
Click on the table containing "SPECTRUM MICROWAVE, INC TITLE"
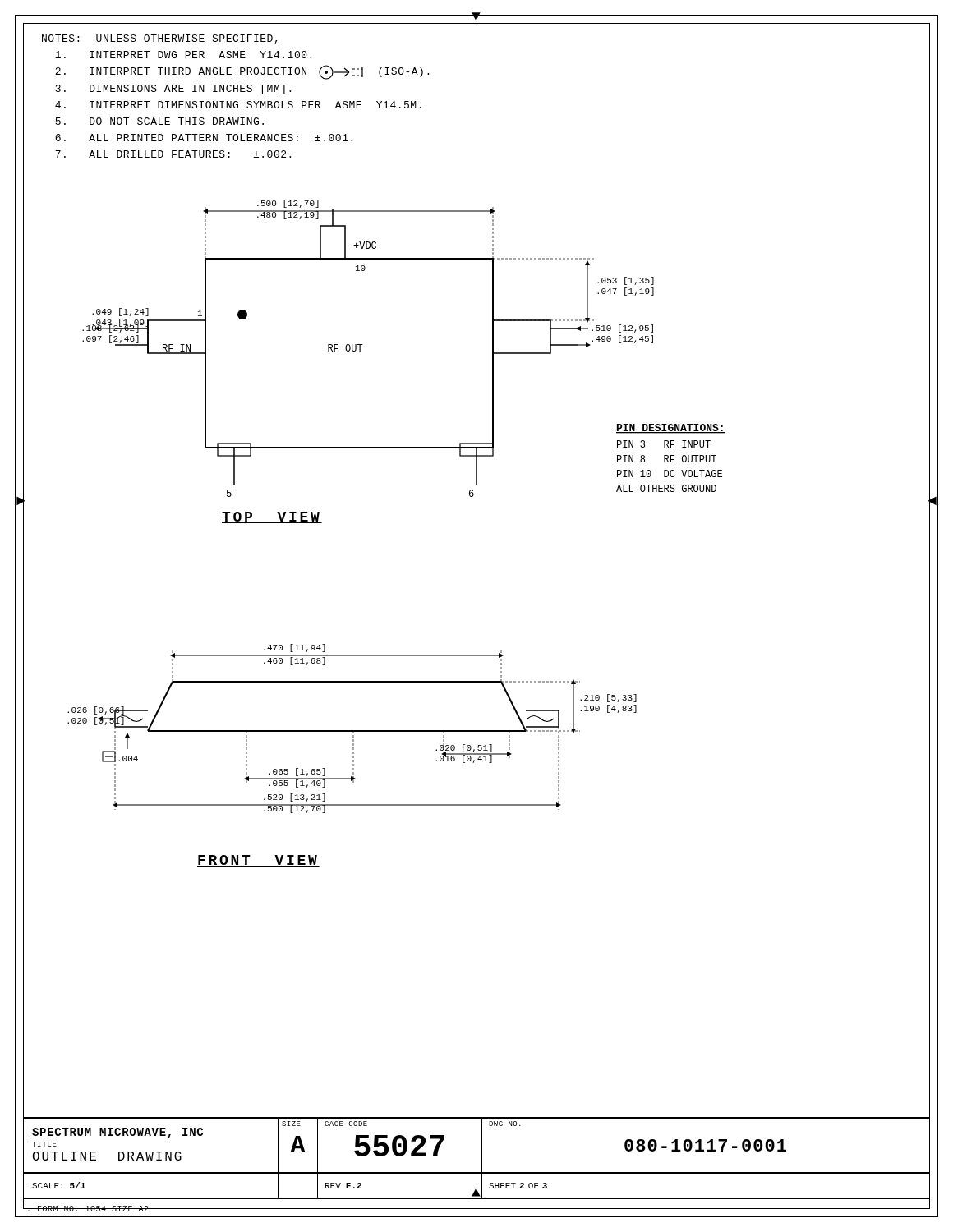[x=476, y=1145]
